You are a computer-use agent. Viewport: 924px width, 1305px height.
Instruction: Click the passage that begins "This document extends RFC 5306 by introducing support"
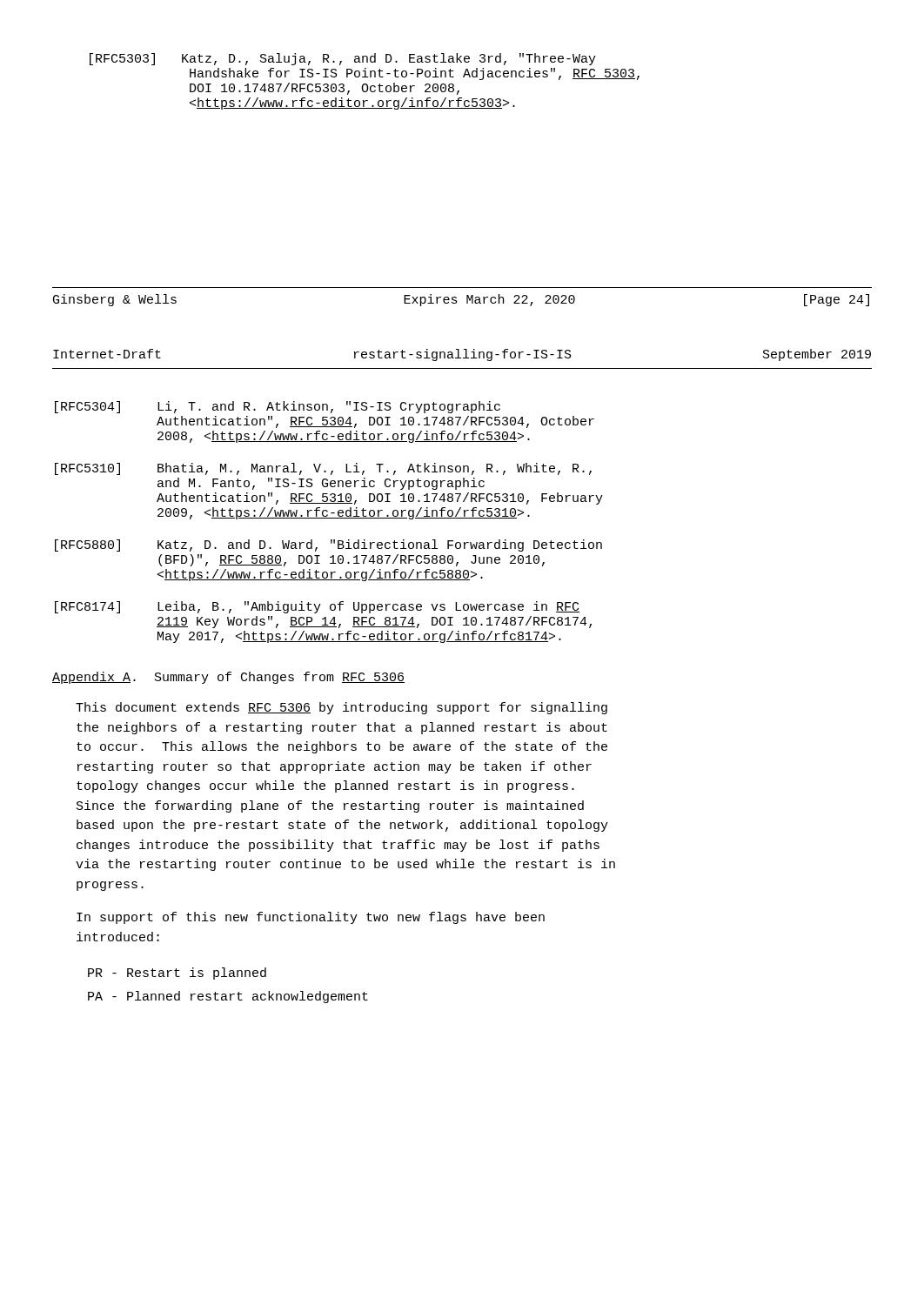(334, 797)
